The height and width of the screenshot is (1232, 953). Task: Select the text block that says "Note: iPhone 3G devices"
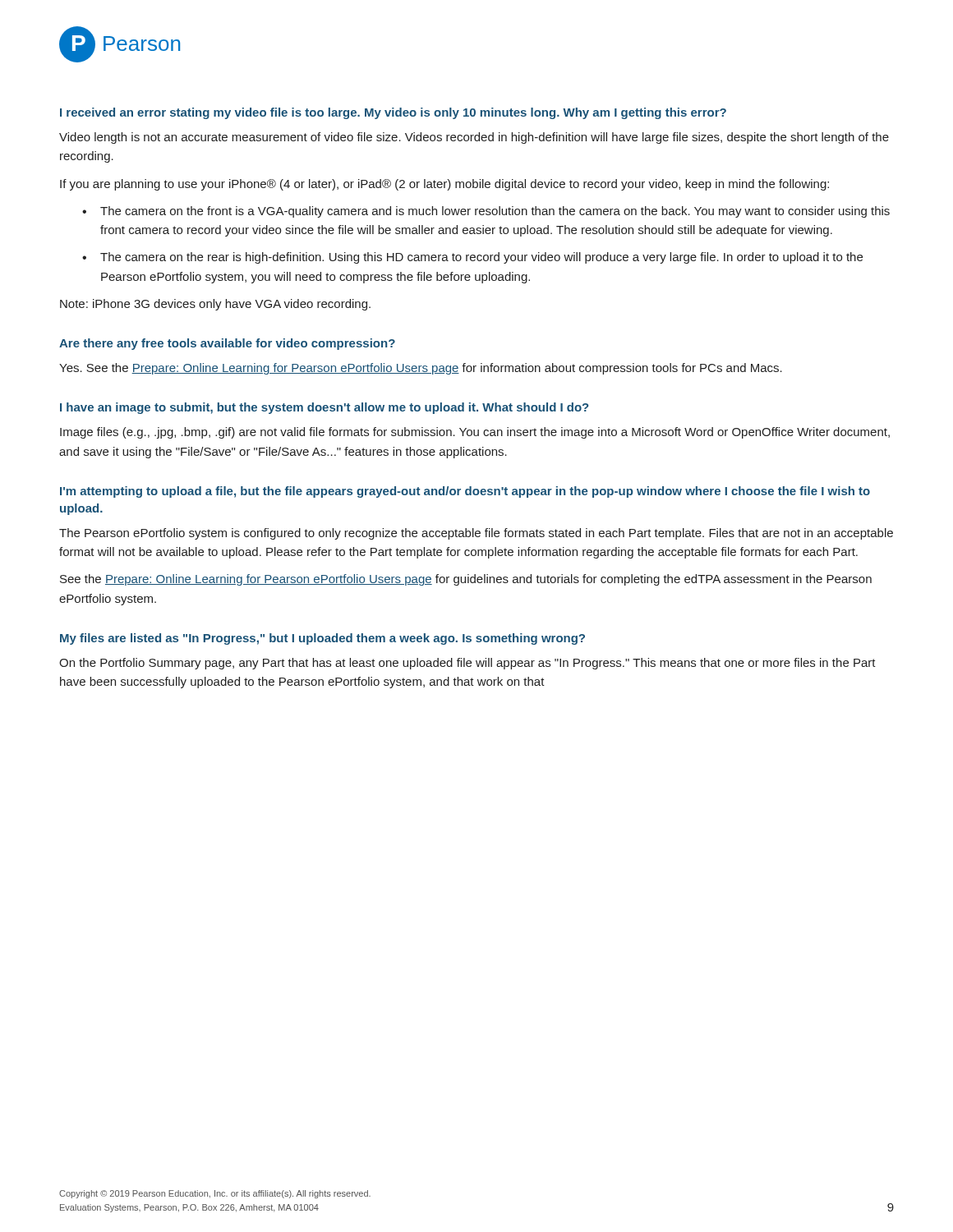pos(215,303)
